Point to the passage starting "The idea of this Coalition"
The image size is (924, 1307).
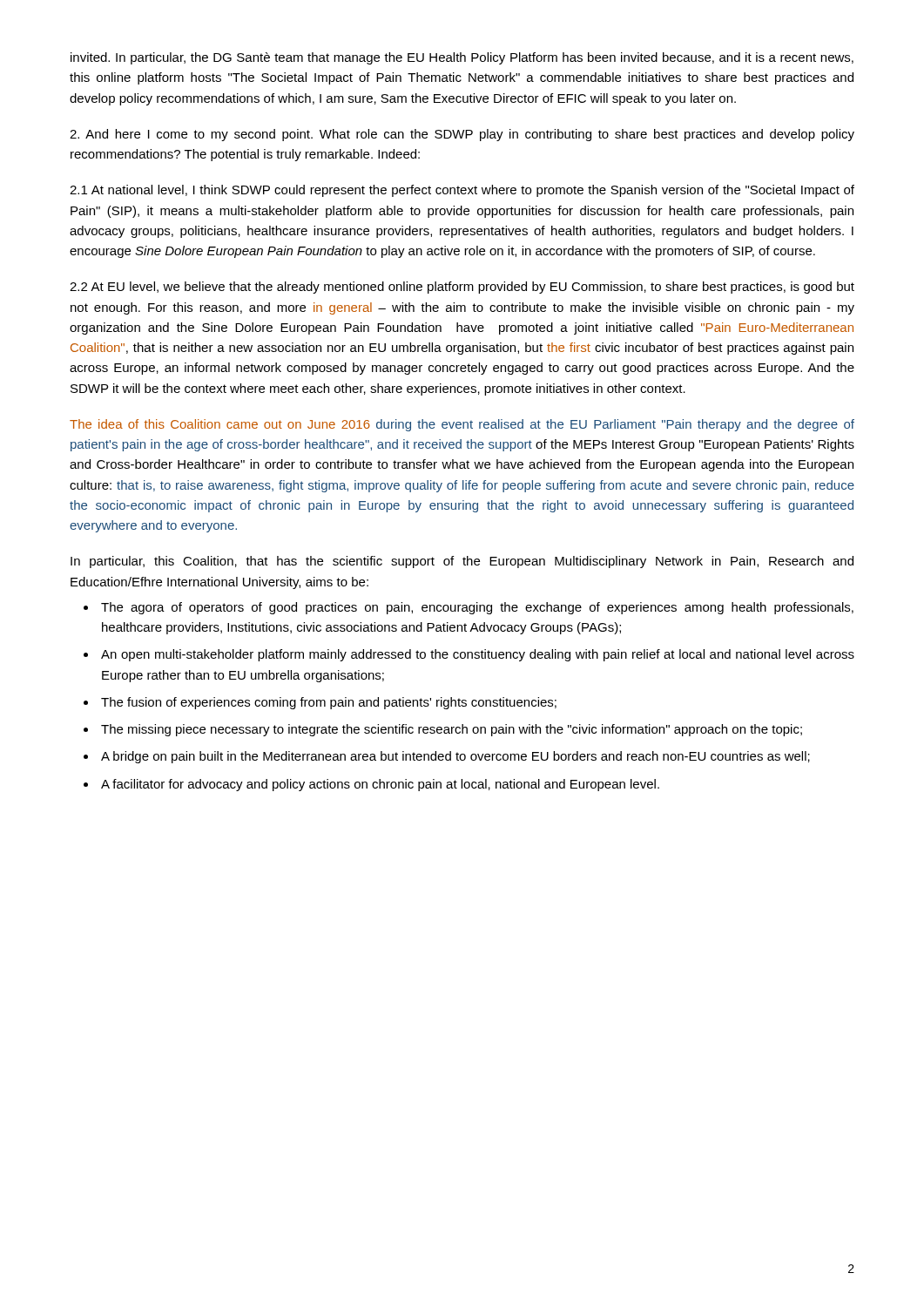click(462, 474)
